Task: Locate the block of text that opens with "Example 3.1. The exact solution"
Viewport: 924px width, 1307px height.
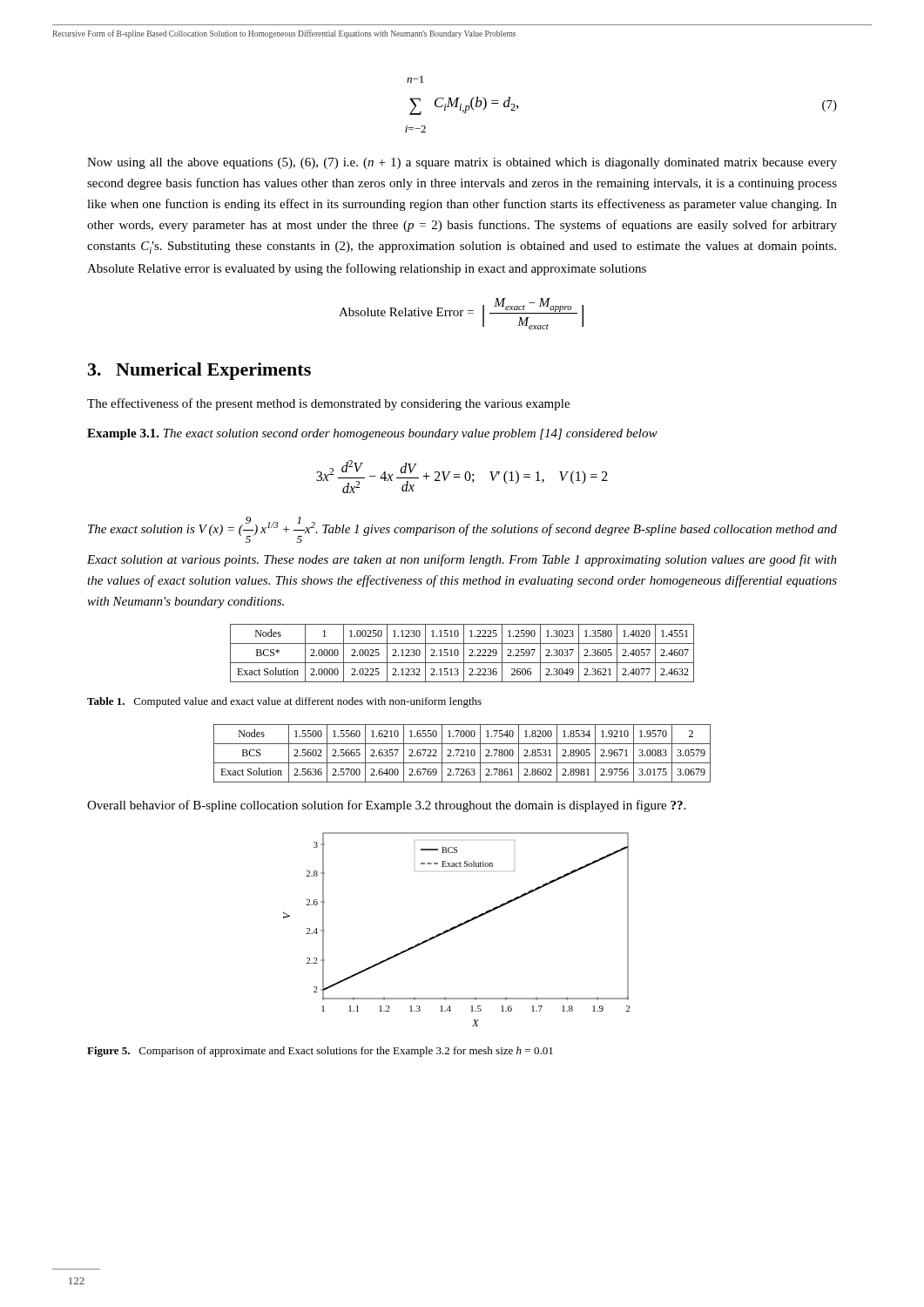Action: pos(372,433)
